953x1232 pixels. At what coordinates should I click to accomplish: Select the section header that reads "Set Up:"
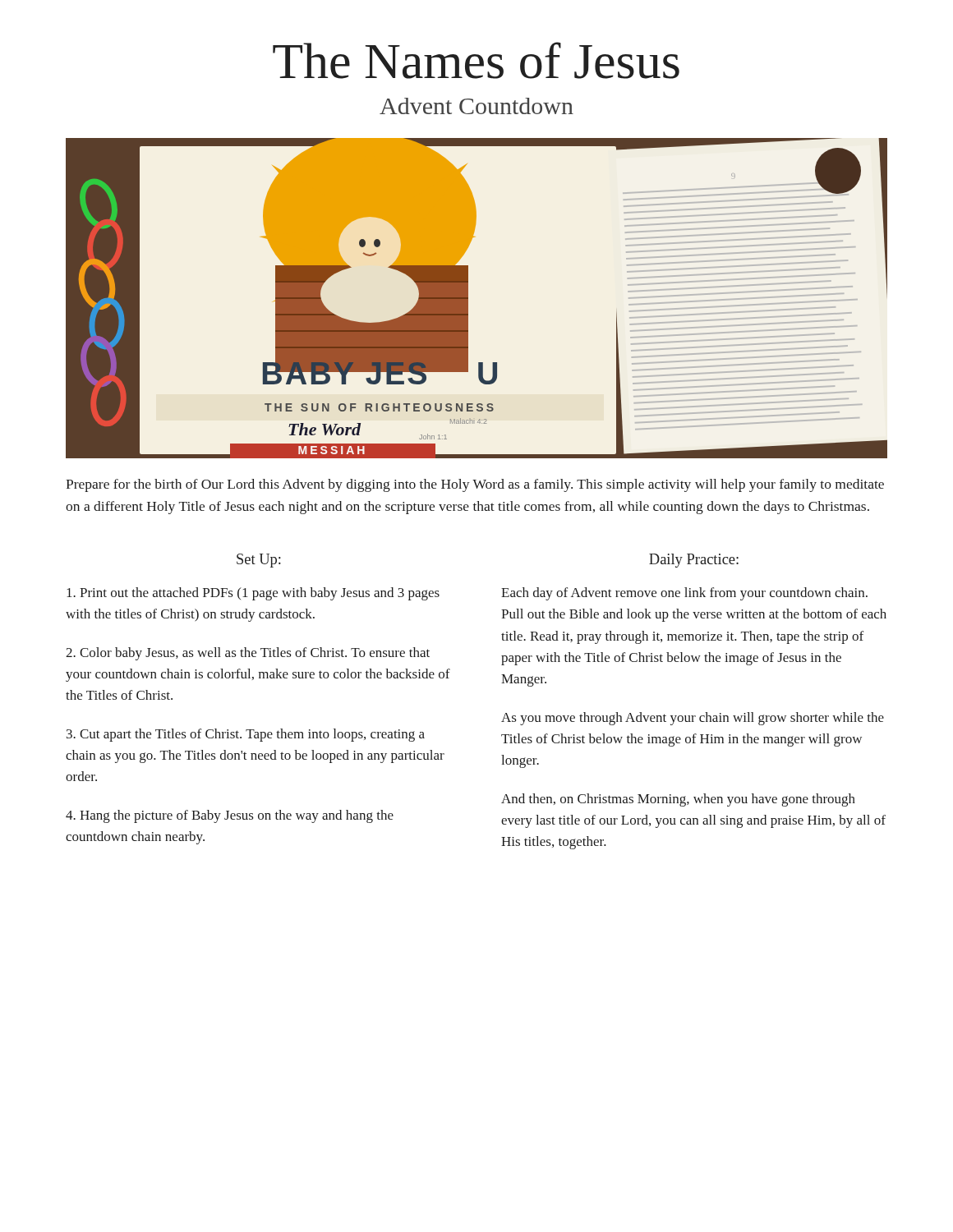click(x=259, y=560)
